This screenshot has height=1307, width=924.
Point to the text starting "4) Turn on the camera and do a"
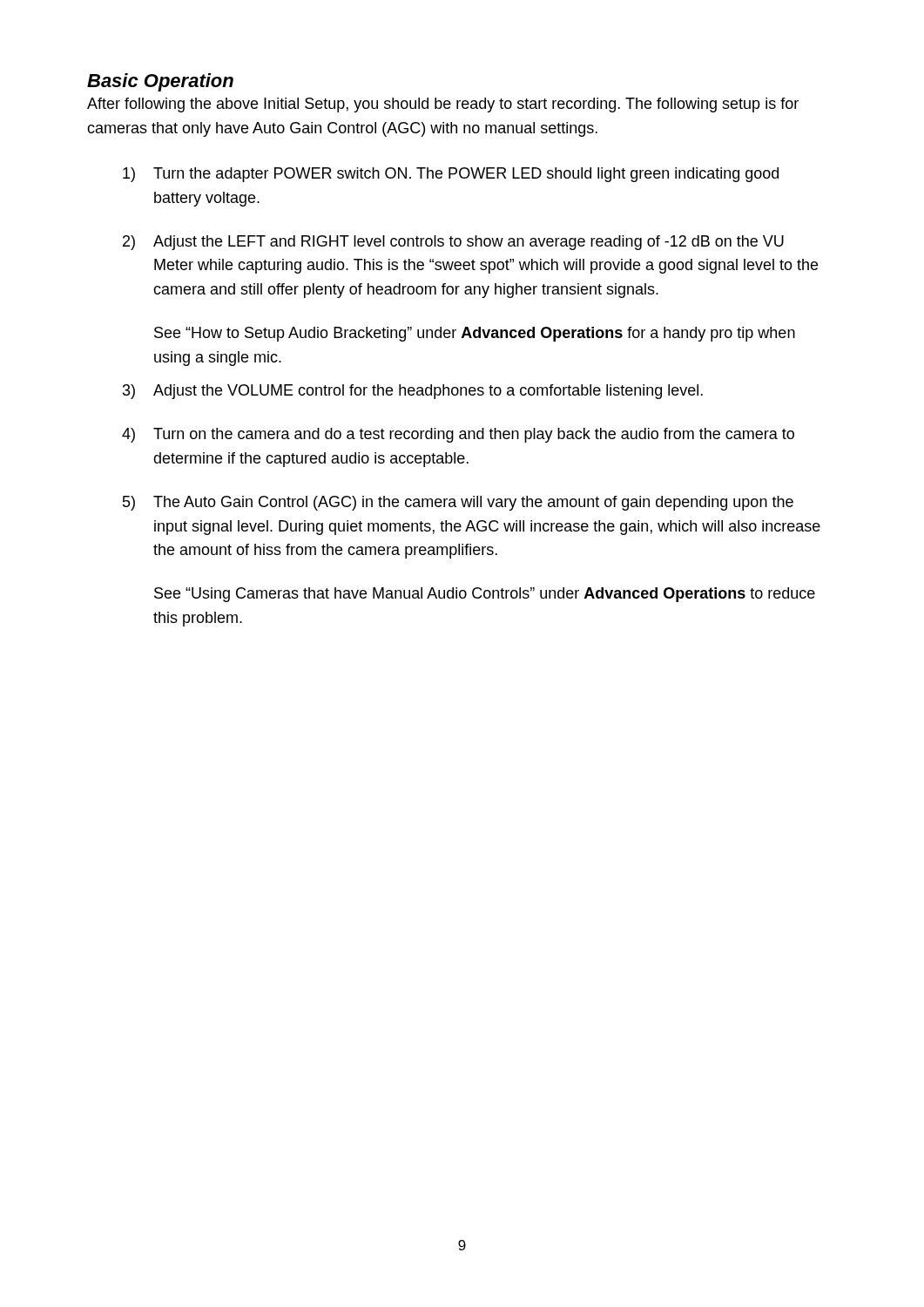coord(475,447)
